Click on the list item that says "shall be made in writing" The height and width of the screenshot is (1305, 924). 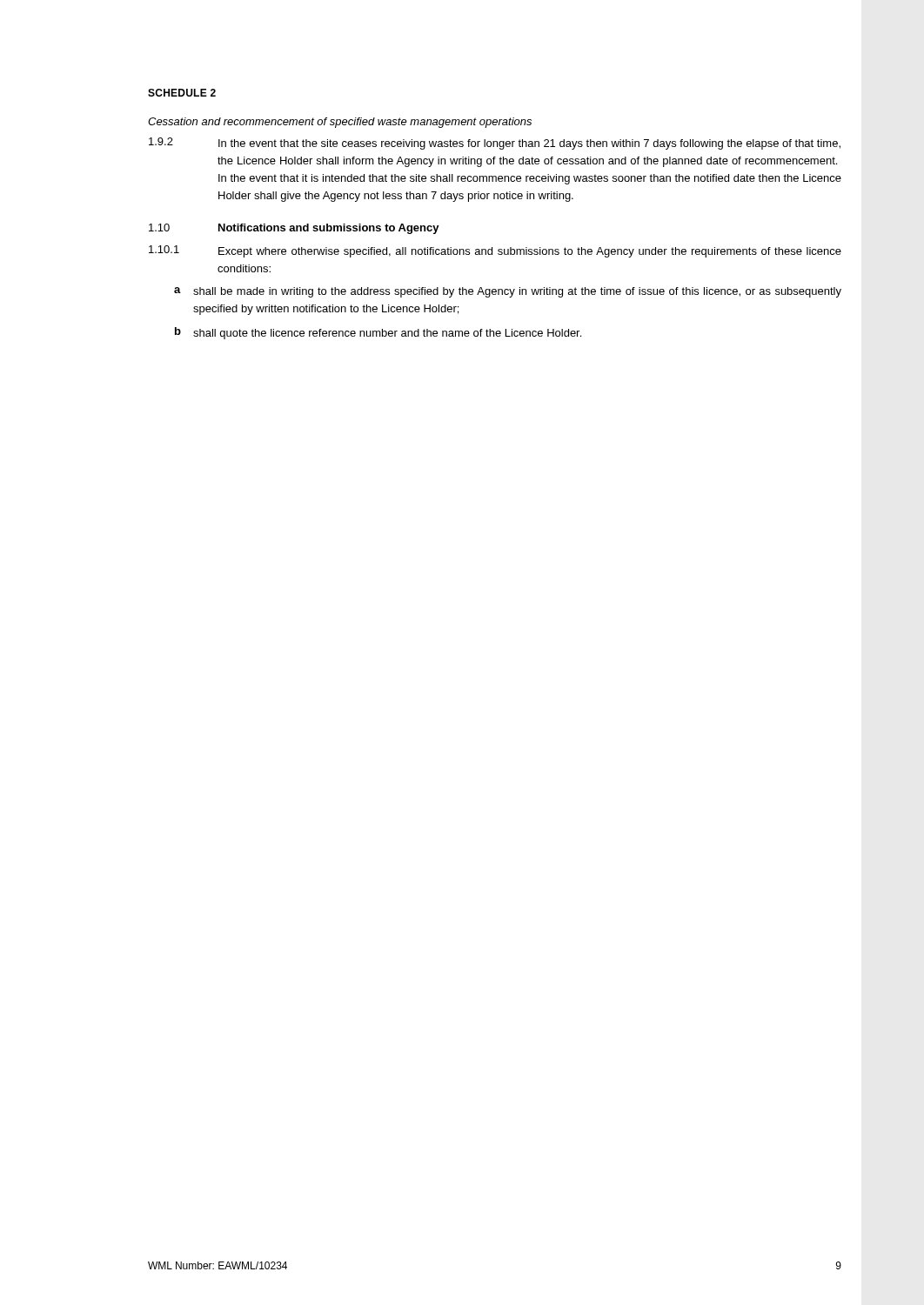pyautogui.click(x=517, y=300)
